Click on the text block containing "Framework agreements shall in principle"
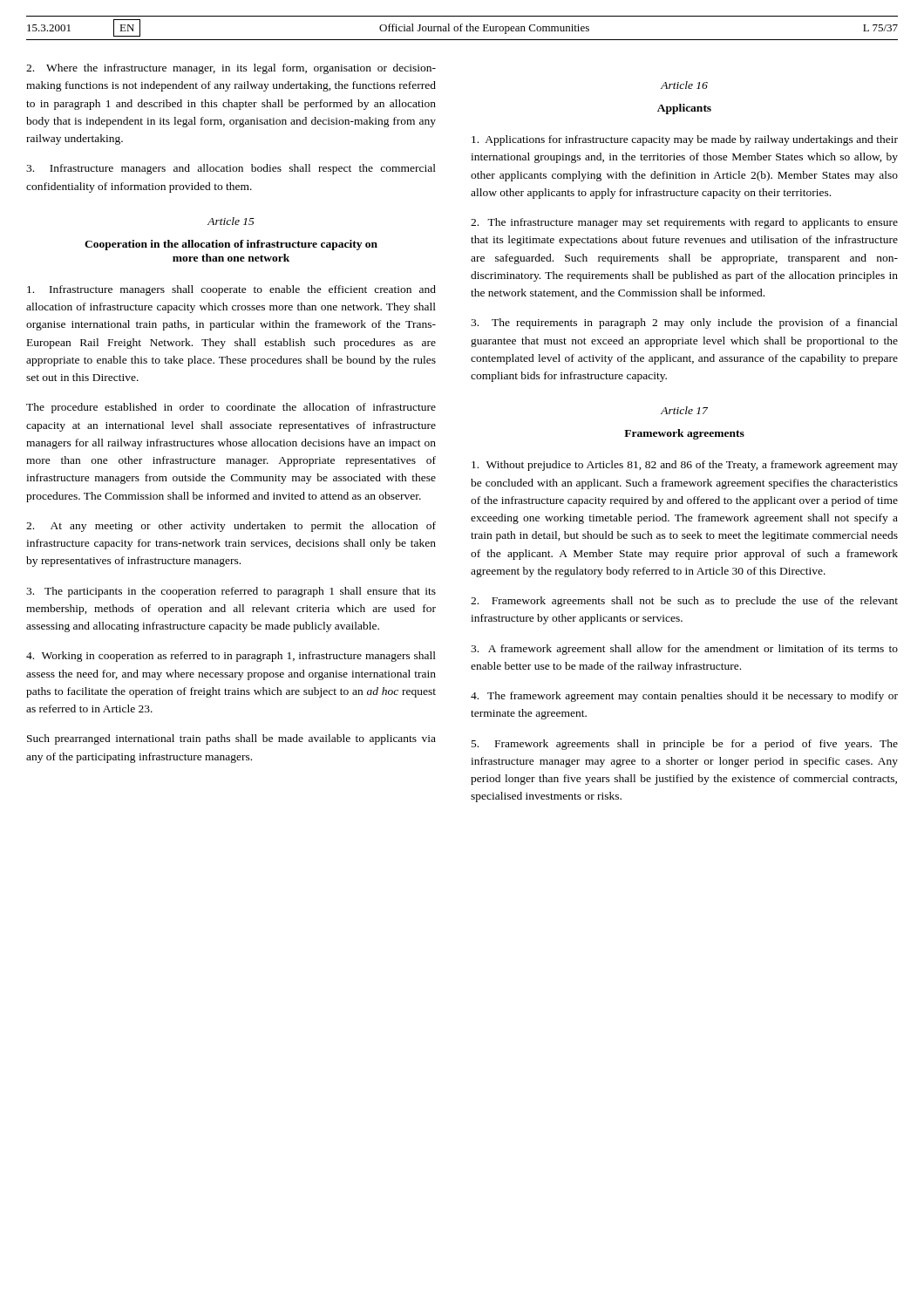924x1308 pixels. tap(684, 769)
